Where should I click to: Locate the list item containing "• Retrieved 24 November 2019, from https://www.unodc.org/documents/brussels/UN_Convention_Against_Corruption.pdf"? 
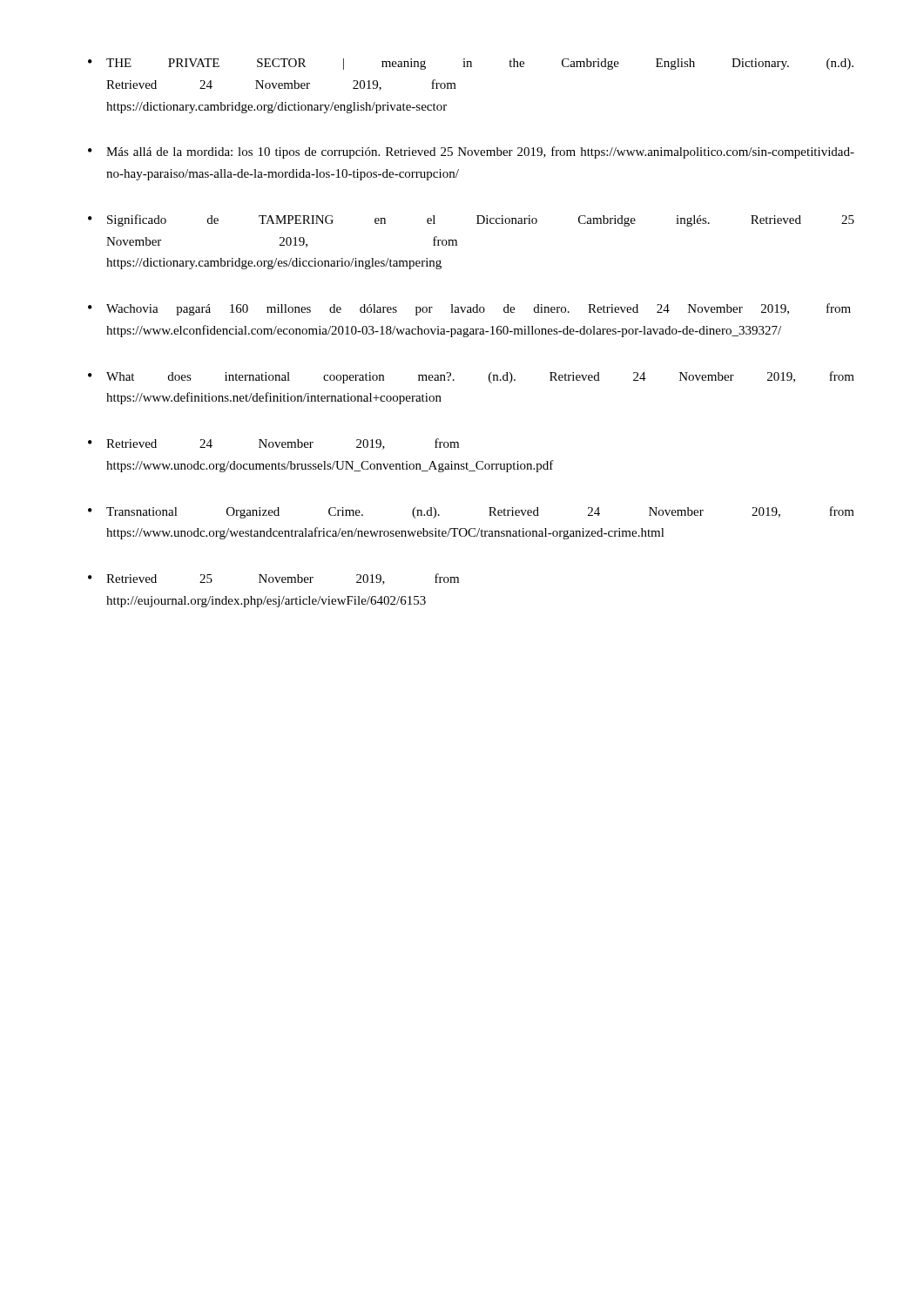pyautogui.click(x=471, y=455)
